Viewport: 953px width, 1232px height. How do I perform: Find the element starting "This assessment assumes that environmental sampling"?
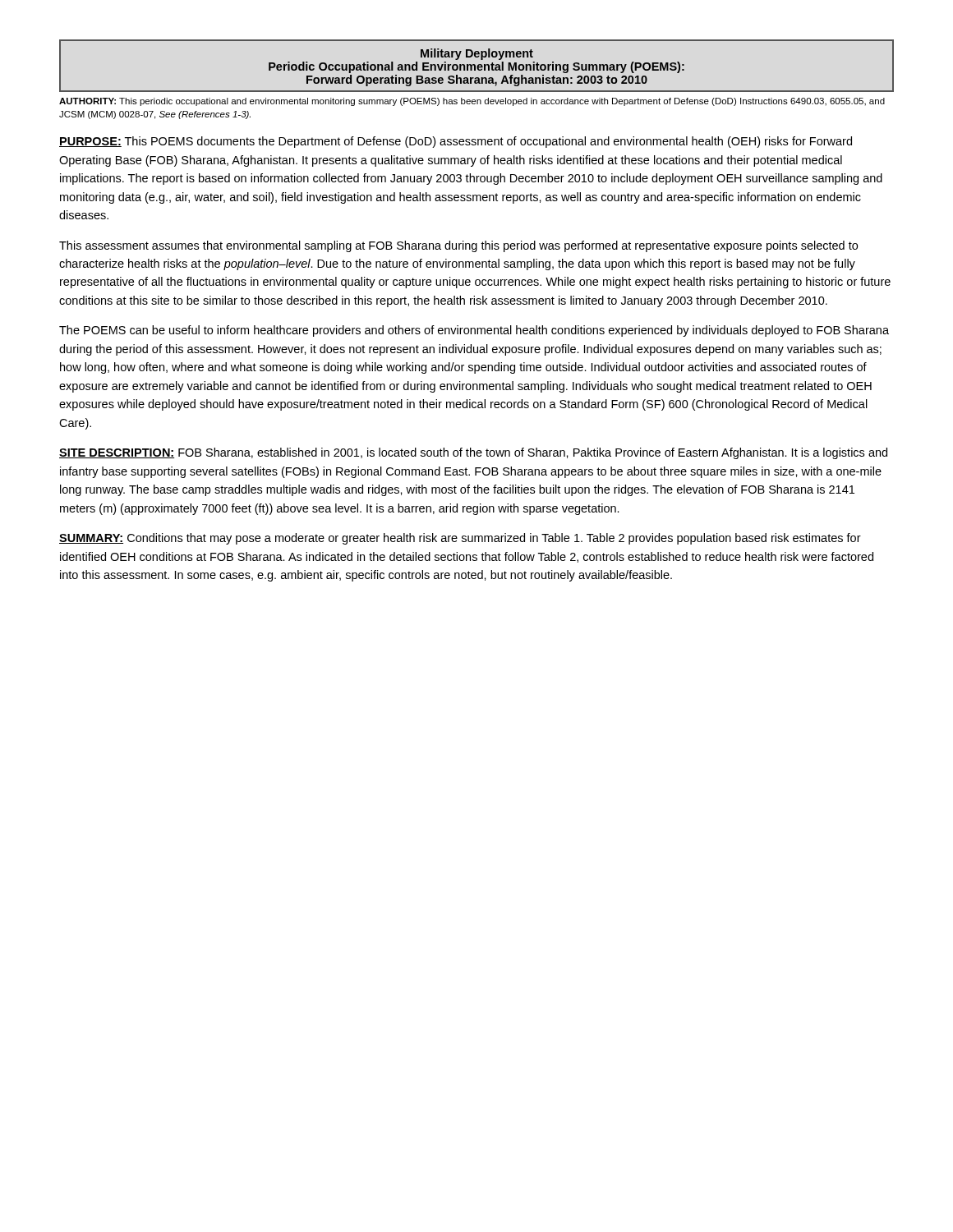pyautogui.click(x=476, y=273)
